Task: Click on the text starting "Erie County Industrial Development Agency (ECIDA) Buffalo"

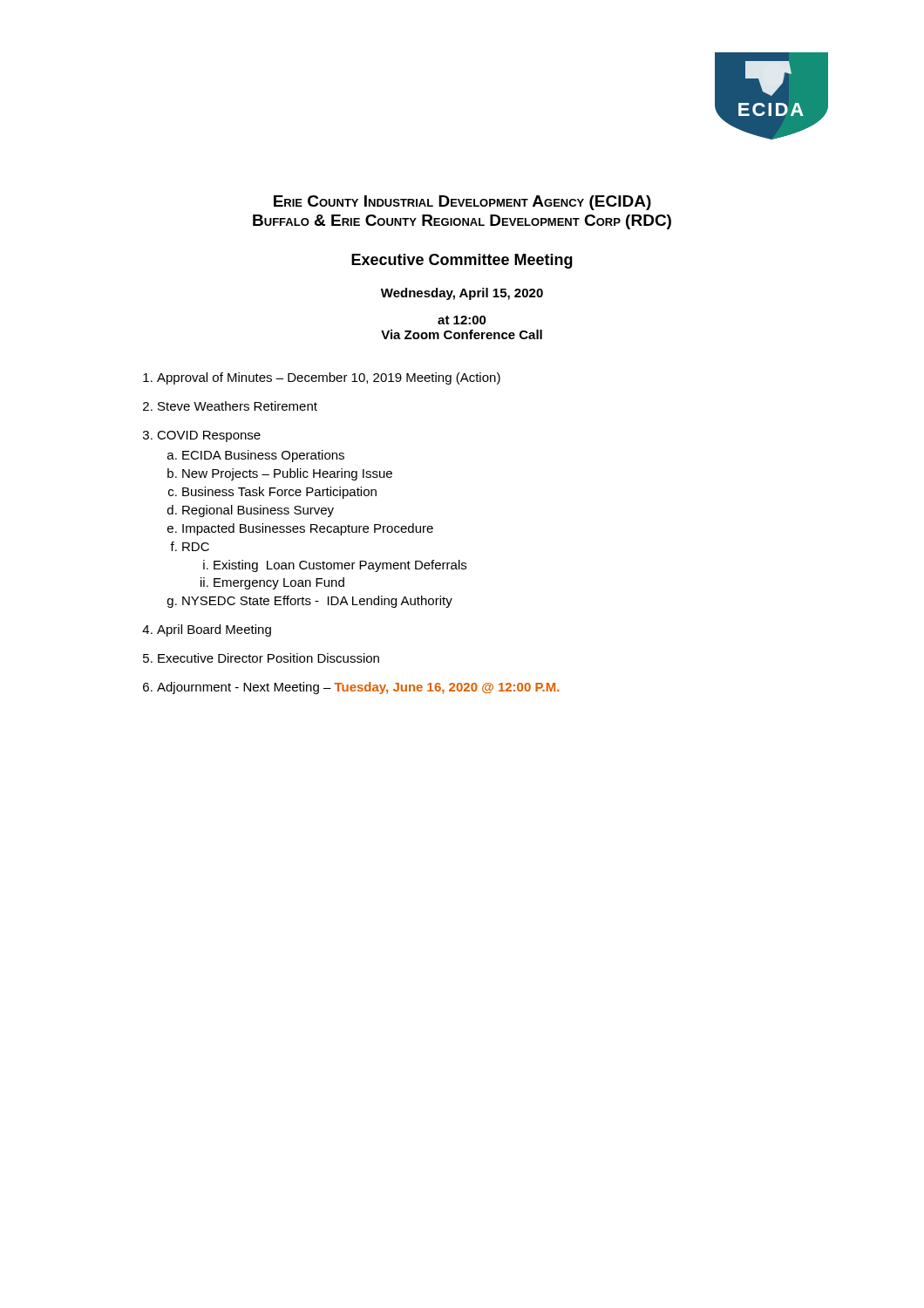Action: tap(462, 211)
